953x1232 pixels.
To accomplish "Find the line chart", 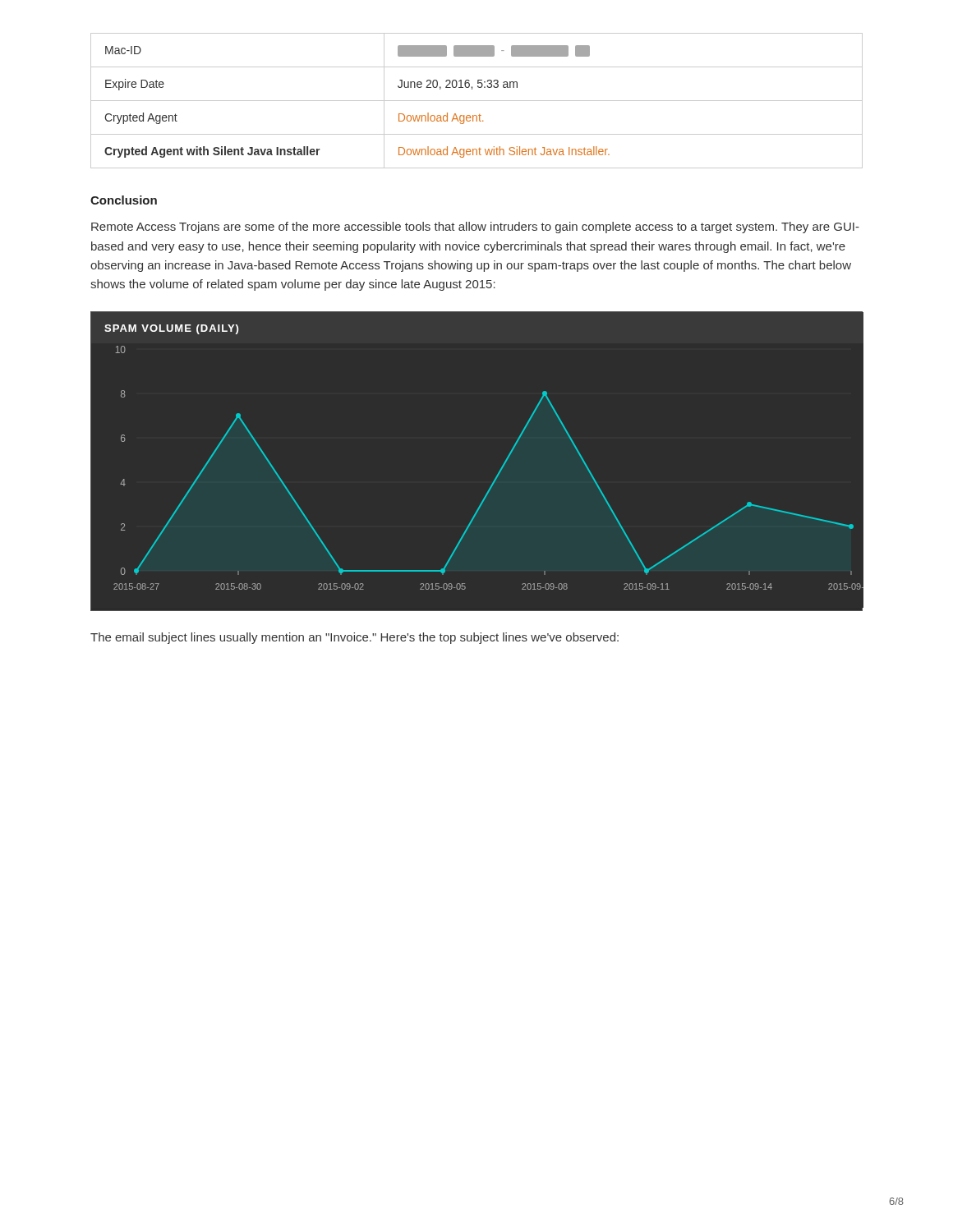I will [476, 461].
